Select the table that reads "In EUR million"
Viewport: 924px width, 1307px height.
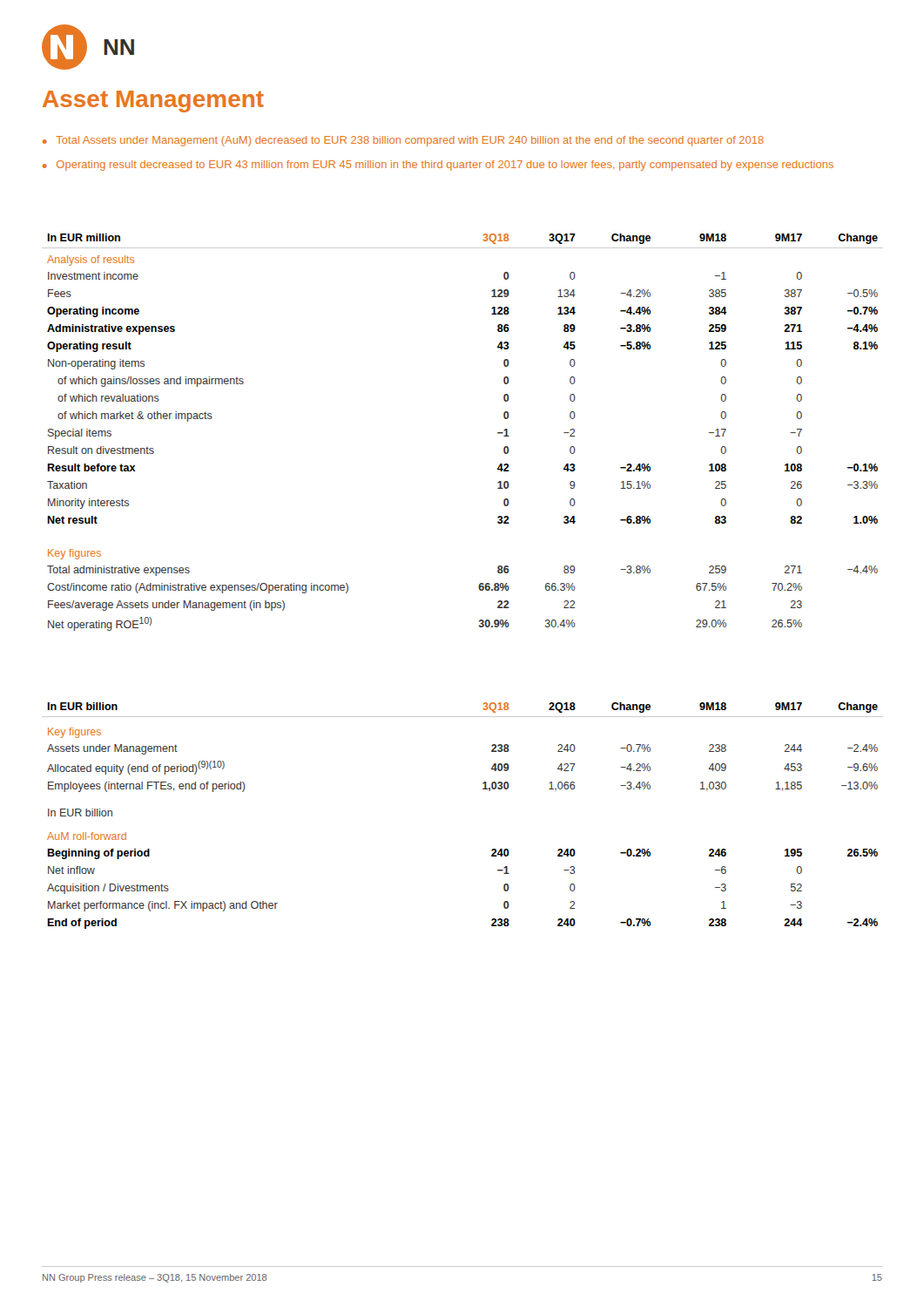coord(462,431)
